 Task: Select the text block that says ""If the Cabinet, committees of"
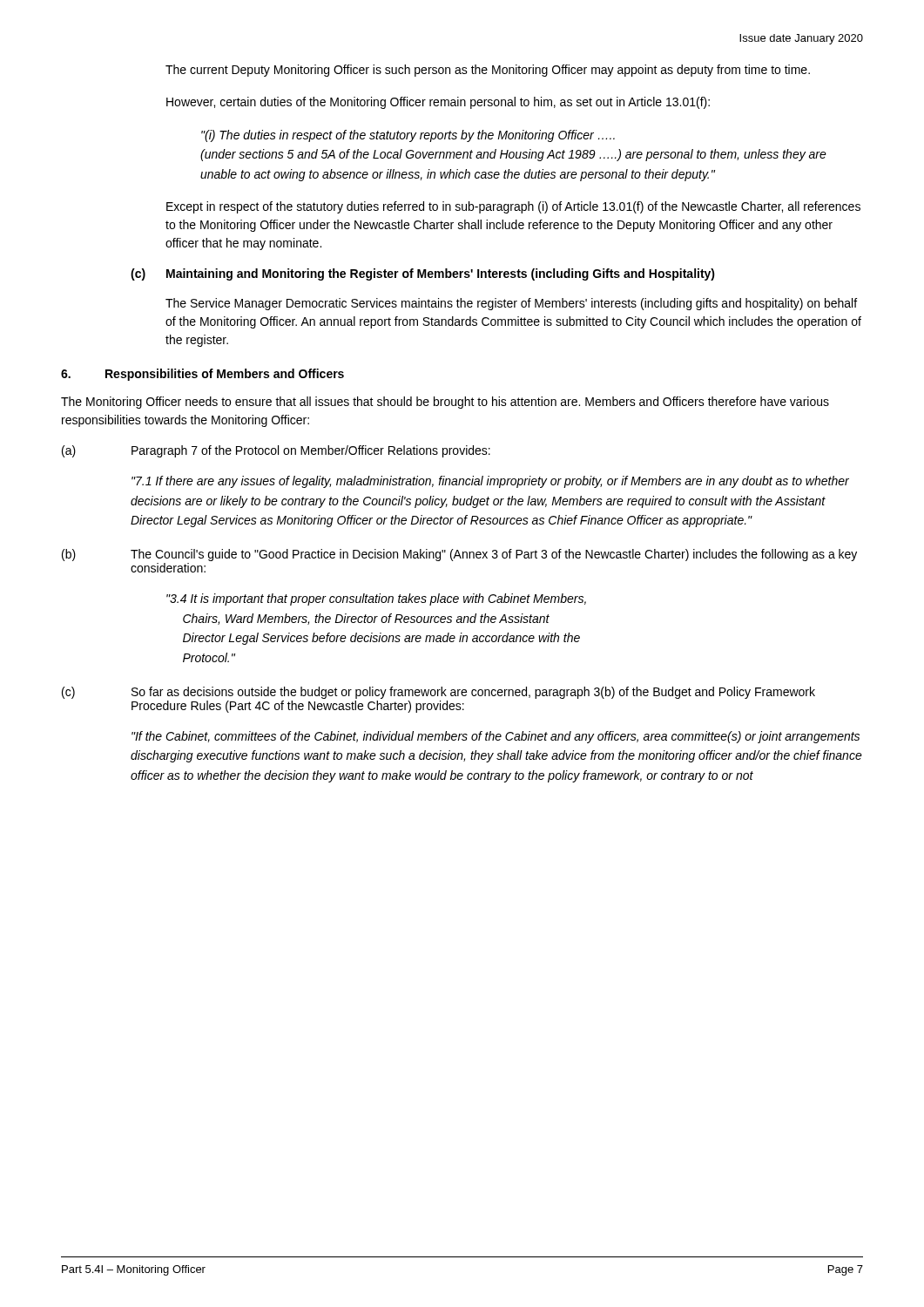pos(497,756)
